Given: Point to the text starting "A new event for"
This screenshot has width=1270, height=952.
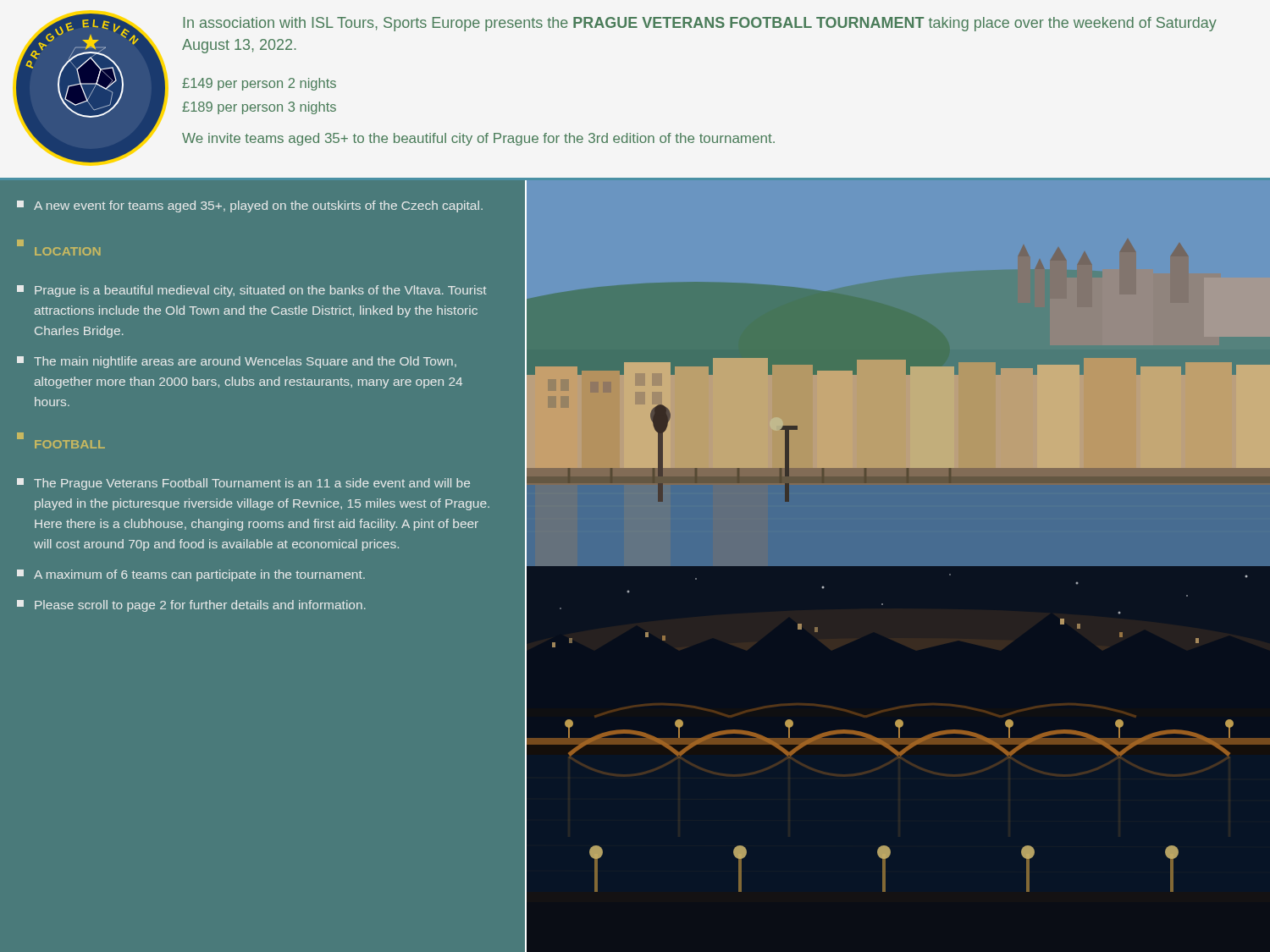Looking at the screenshot, I should pos(250,206).
